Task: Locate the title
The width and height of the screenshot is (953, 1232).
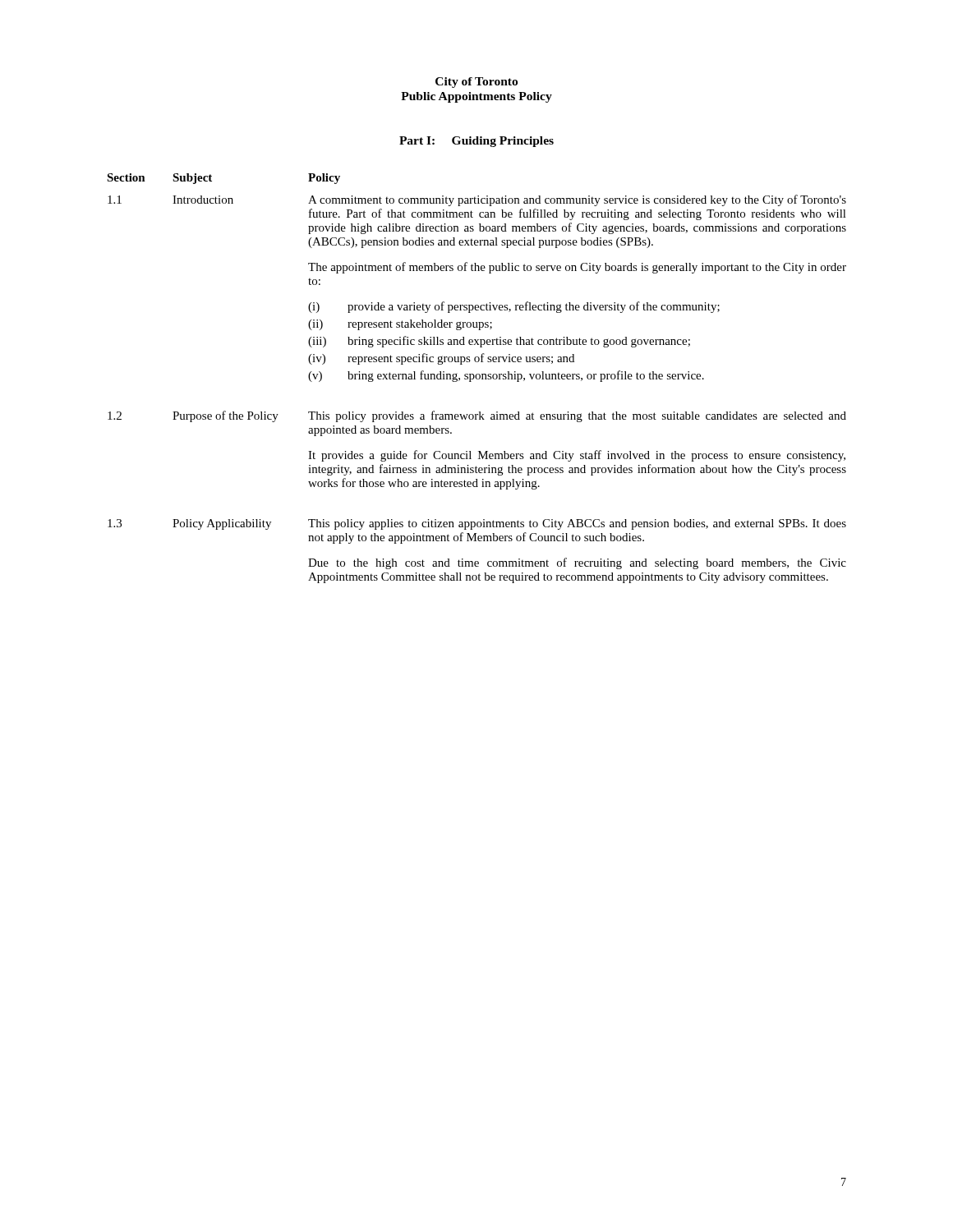Action: (x=476, y=89)
